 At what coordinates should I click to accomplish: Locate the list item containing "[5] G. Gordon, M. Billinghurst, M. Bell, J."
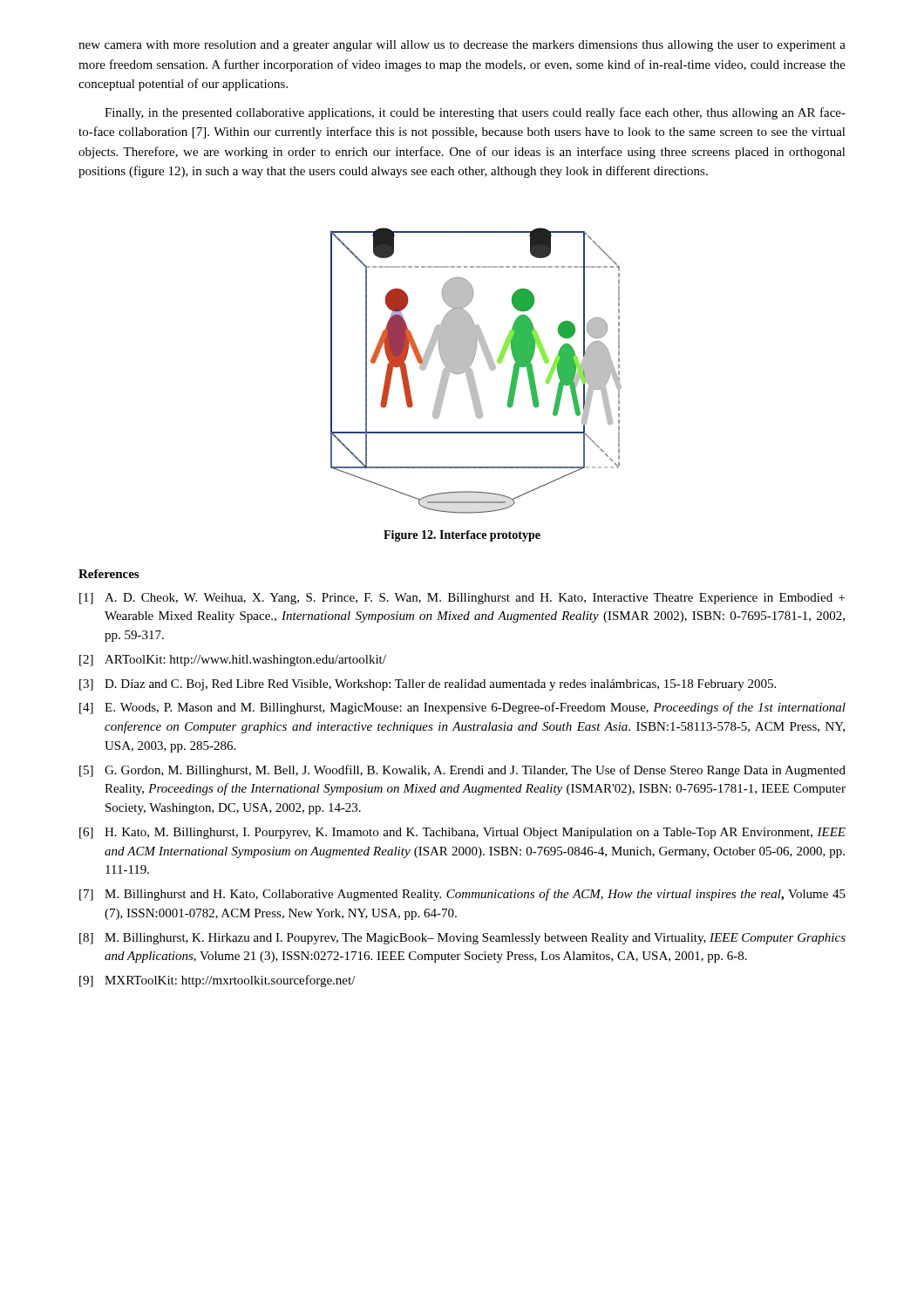tap(462, 789)
